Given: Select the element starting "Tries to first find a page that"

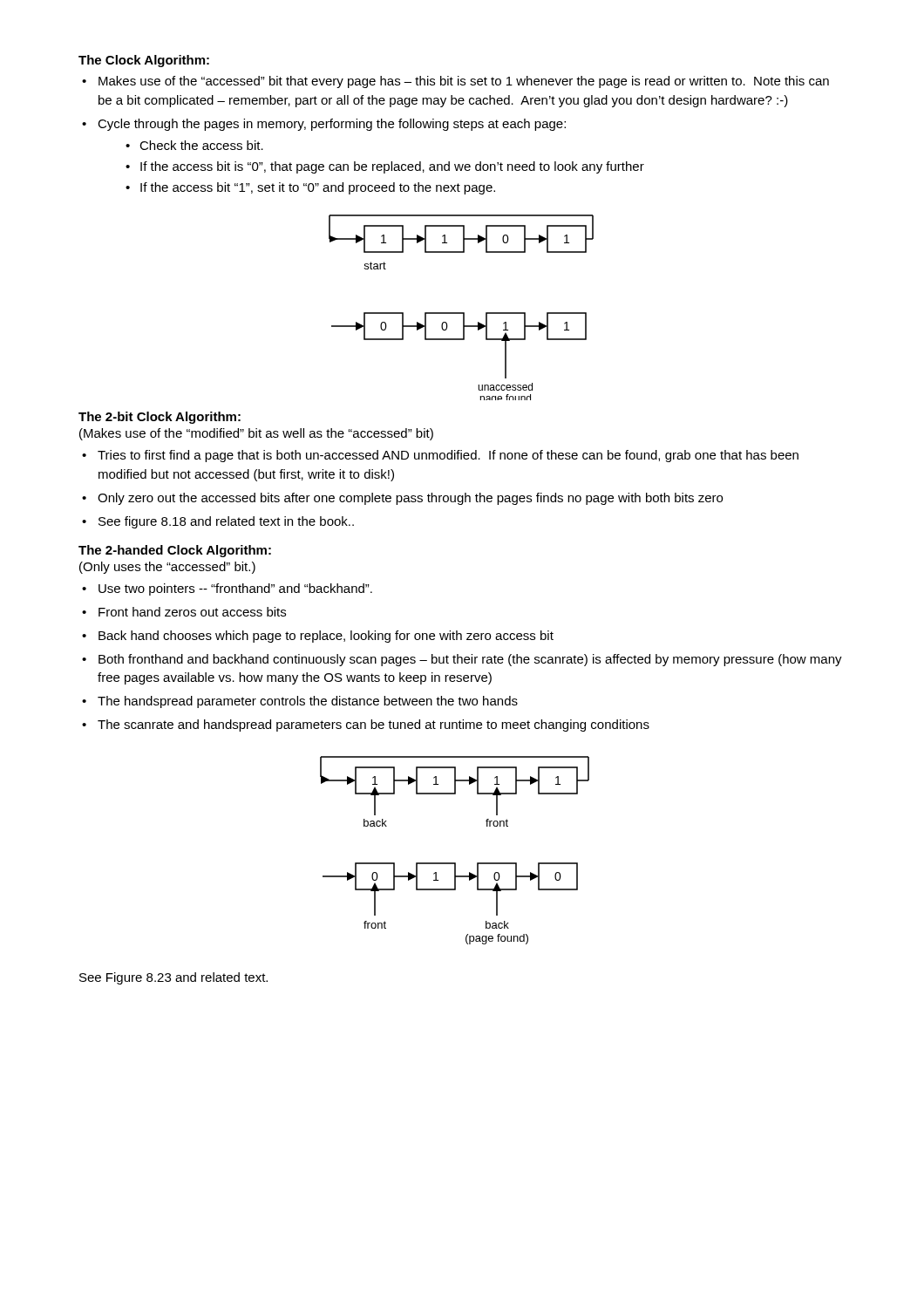Looking at the screenshot, I should 449,464.
